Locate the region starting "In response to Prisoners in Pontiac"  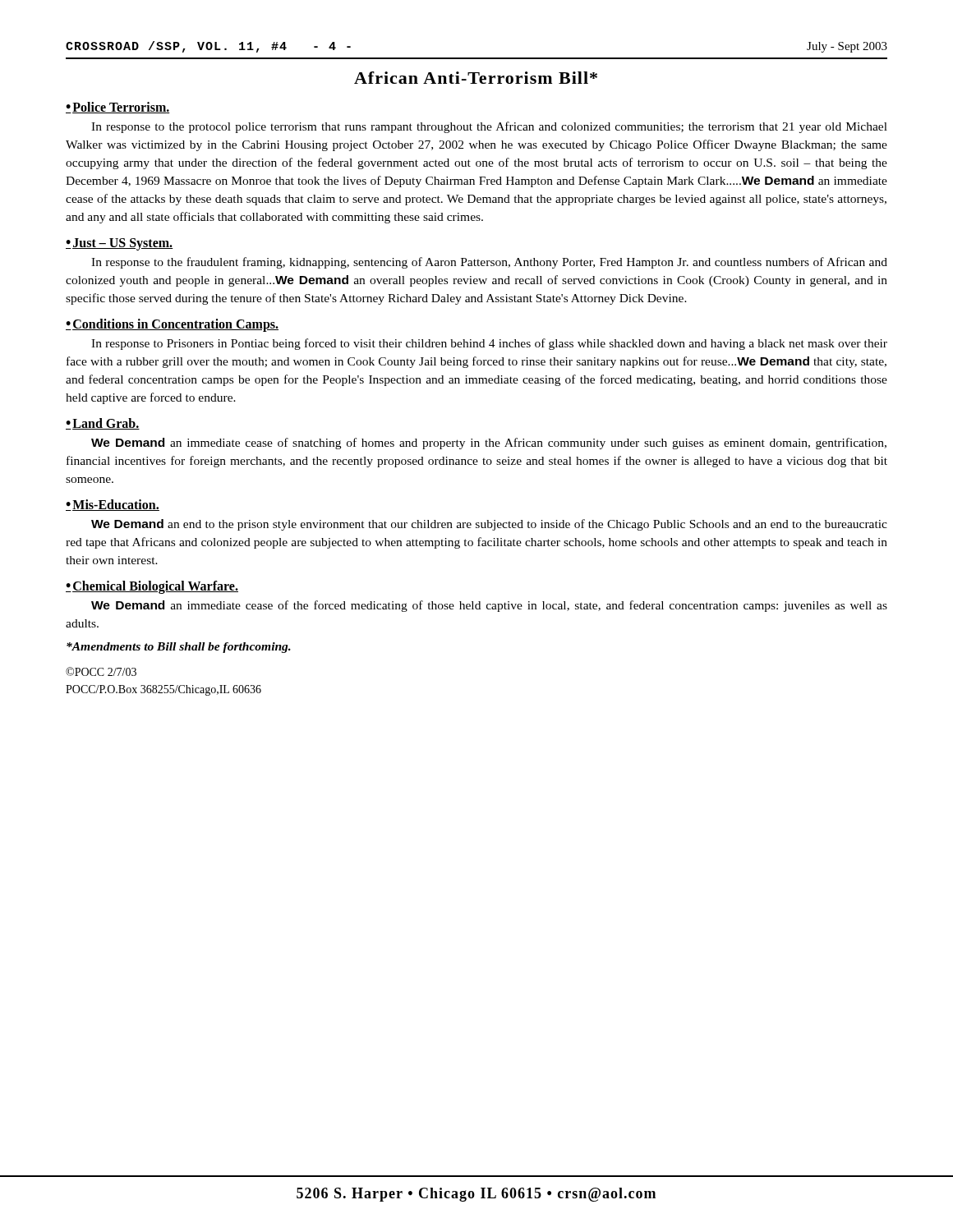coord(476,370)
